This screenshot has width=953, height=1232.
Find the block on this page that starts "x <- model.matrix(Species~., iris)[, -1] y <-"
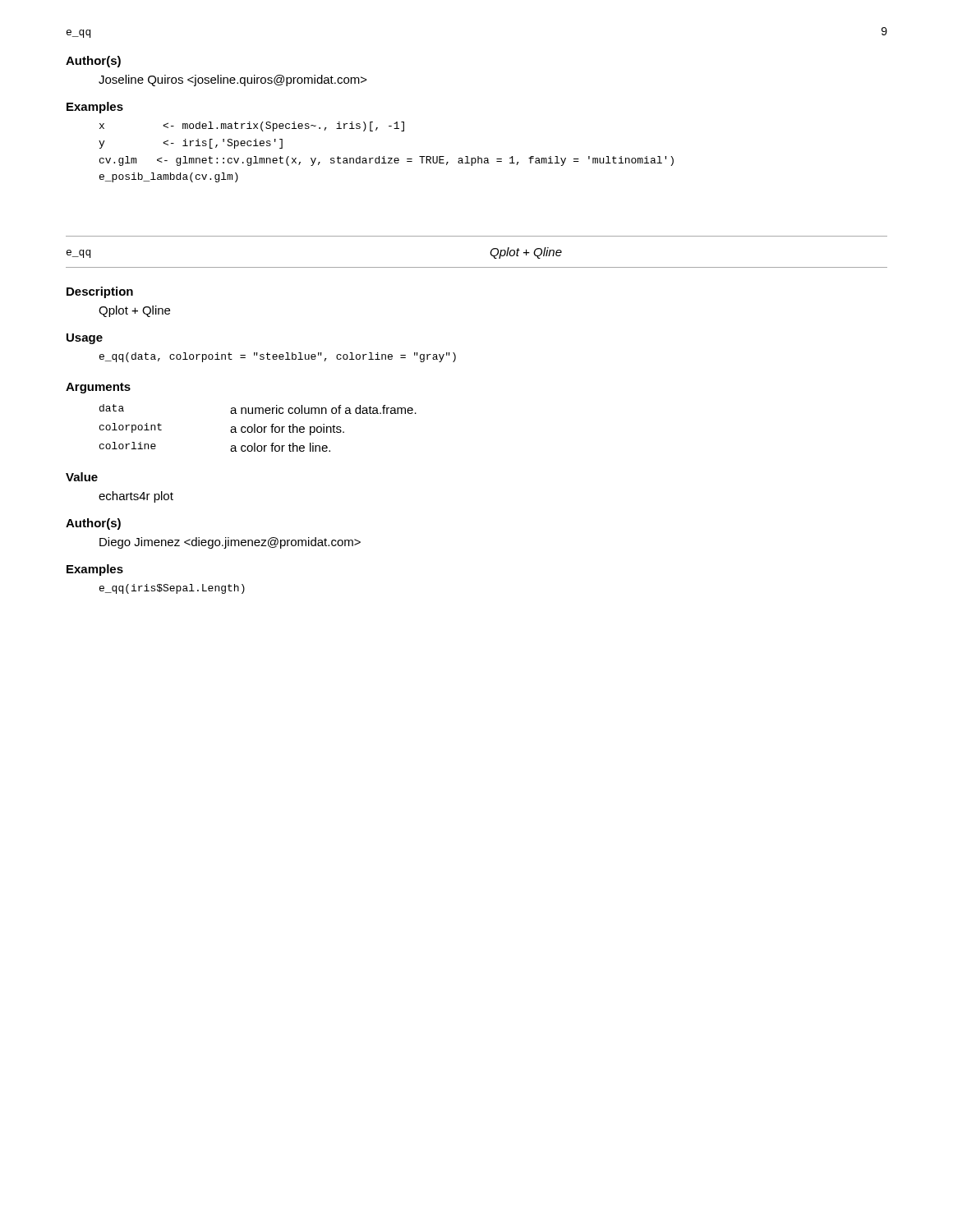pyautogui.click(x=387, y=152)
